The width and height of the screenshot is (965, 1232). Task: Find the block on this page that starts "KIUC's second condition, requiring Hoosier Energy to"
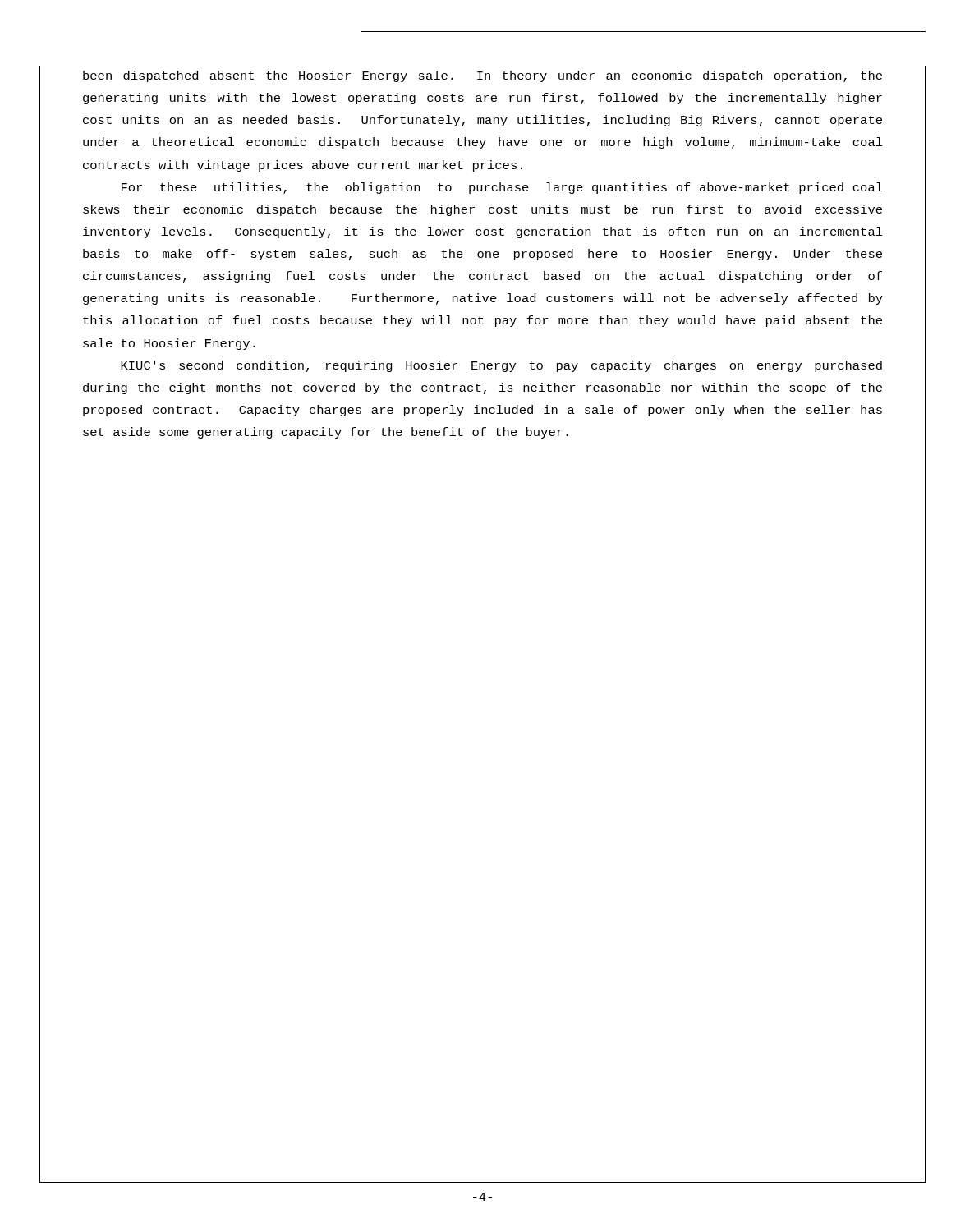(482, 399)
